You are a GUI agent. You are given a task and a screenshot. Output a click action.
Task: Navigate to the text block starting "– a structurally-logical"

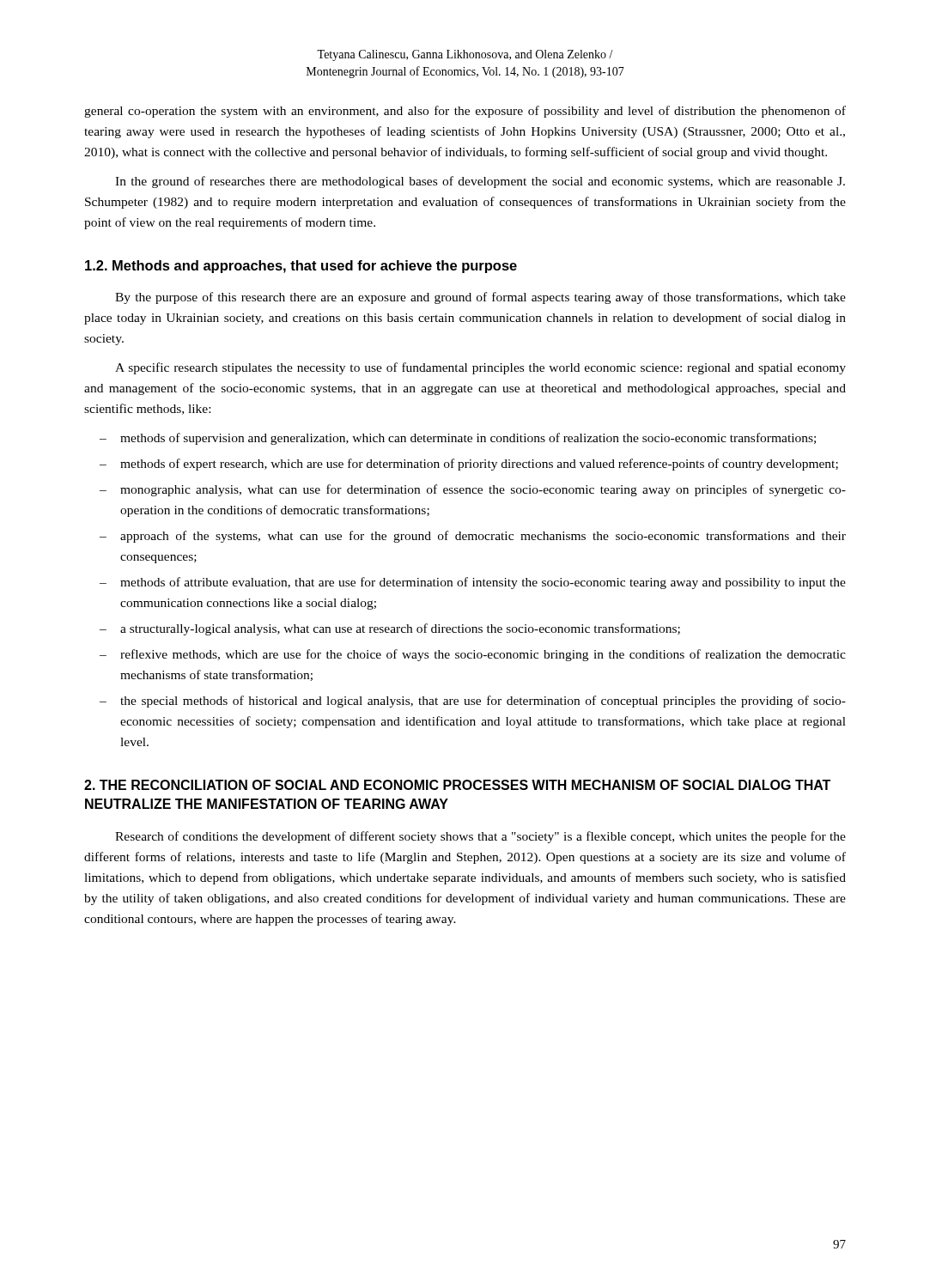point(473,629)
